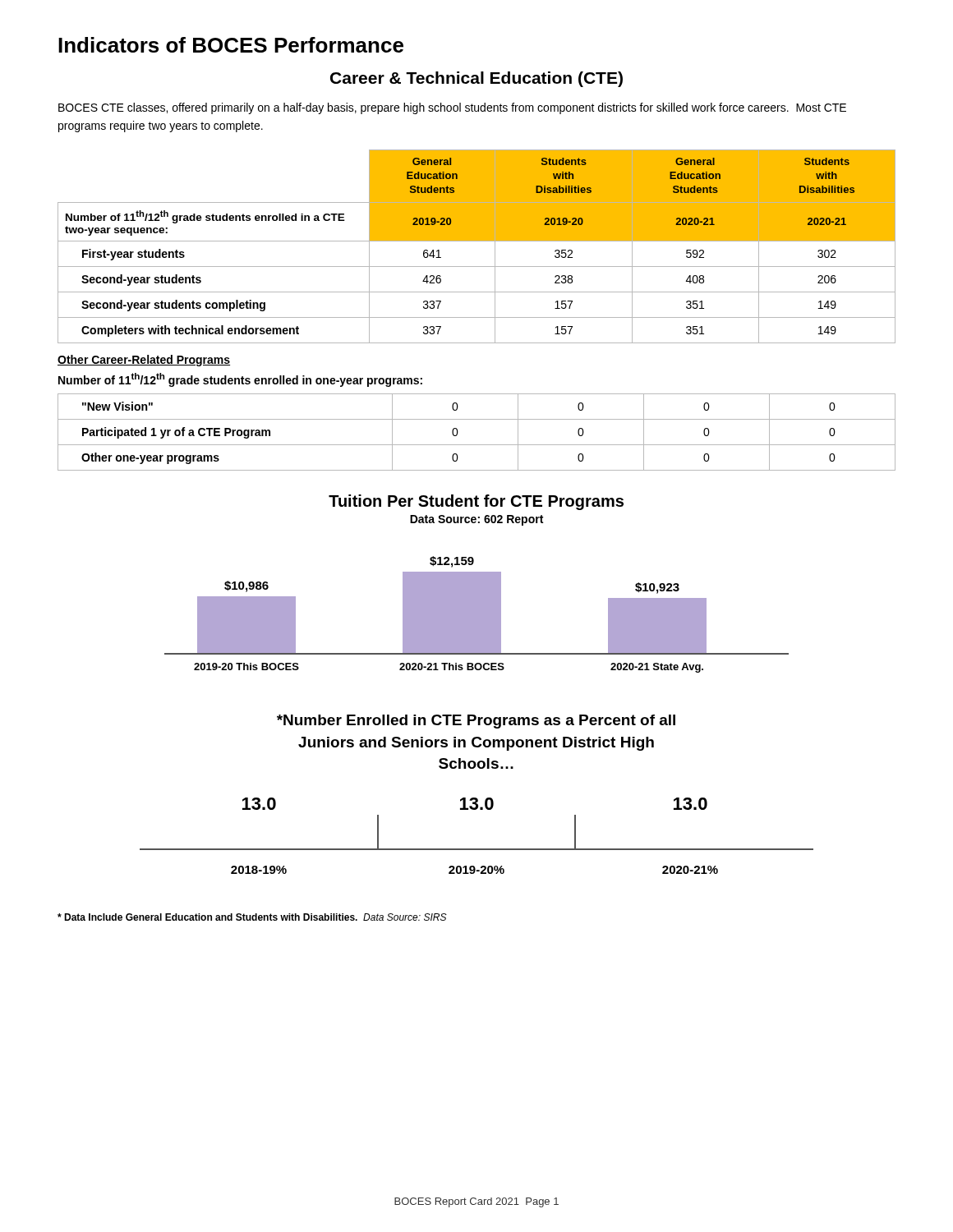Click on the passage starting "Indicators of BOCES Performance"

point(231,45)
